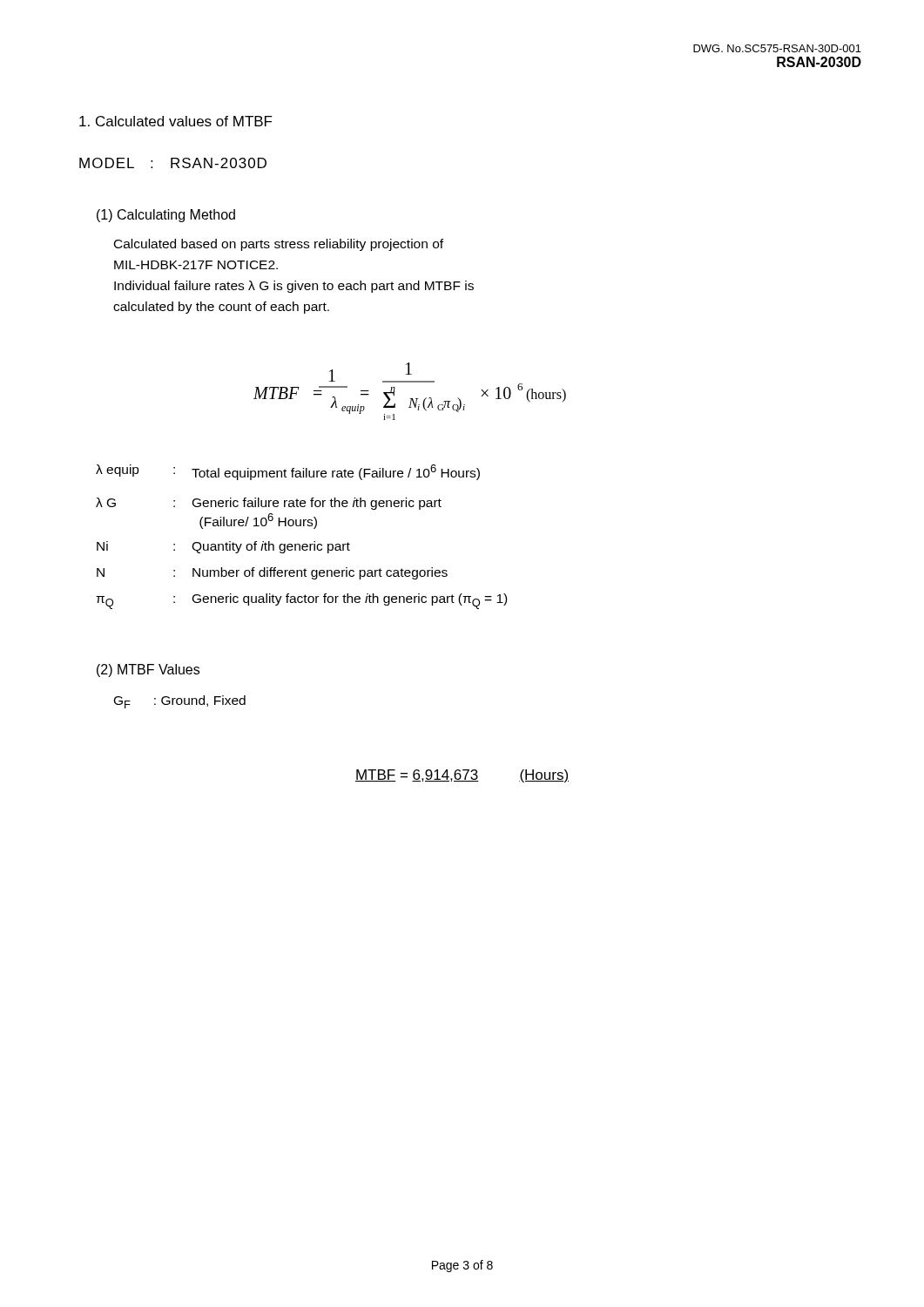Locate the section header that reads "(1) Calculating Method"
Viewport: 924px width, 1307px height.
click(x=166, y=215)
